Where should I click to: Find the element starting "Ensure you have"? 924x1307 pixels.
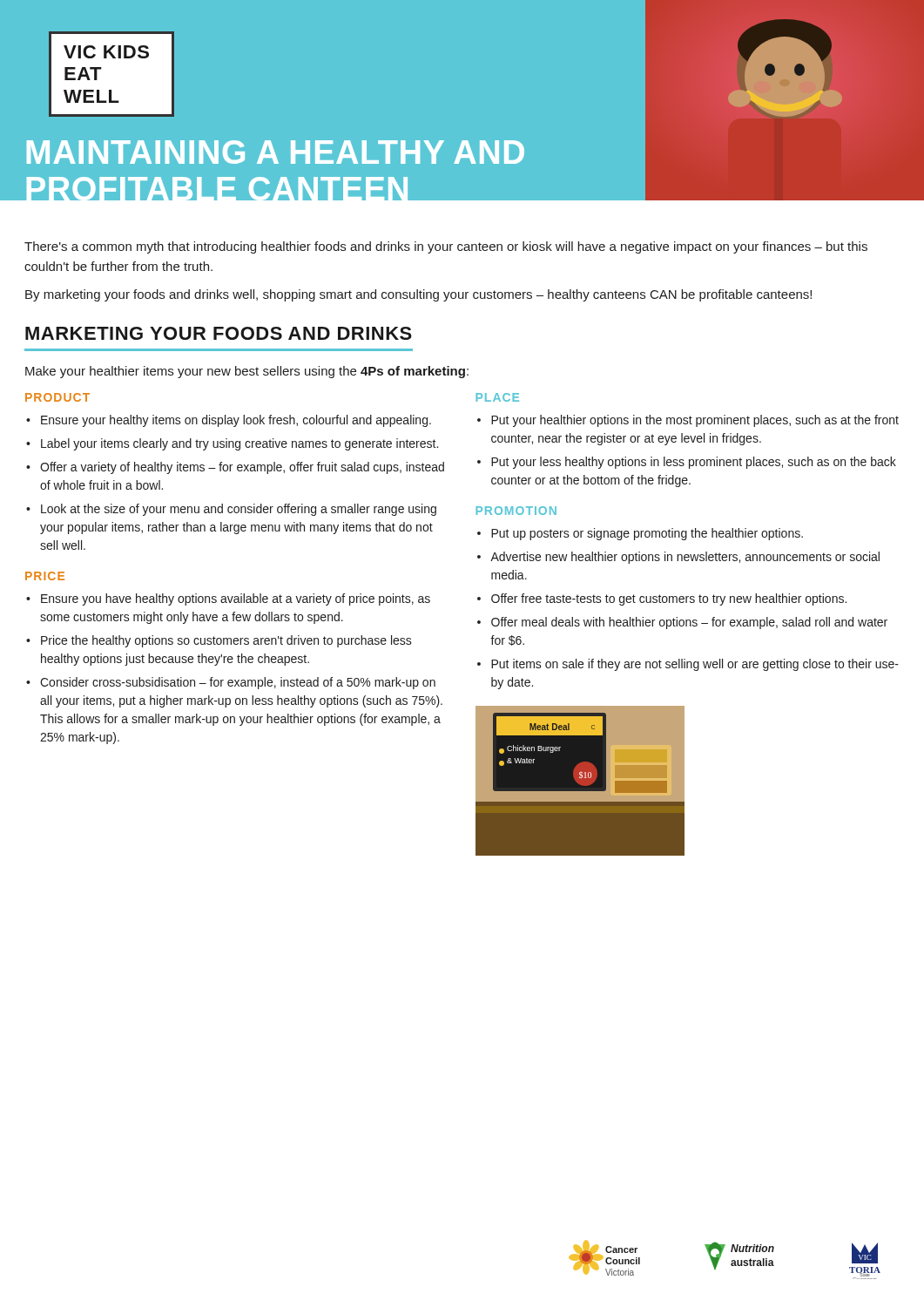[235, 607]
